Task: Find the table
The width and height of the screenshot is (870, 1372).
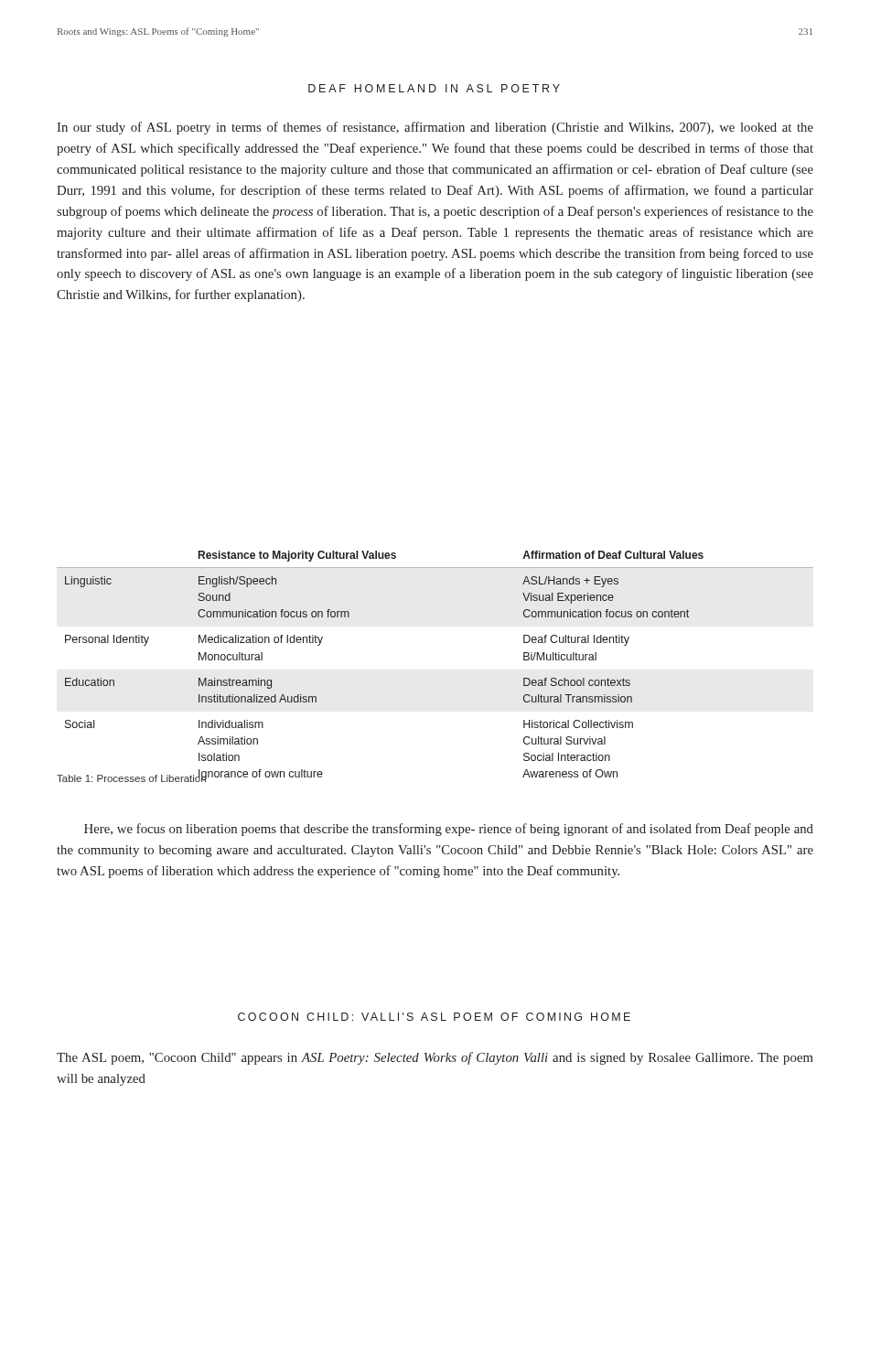Action: [x=435, y=666]
